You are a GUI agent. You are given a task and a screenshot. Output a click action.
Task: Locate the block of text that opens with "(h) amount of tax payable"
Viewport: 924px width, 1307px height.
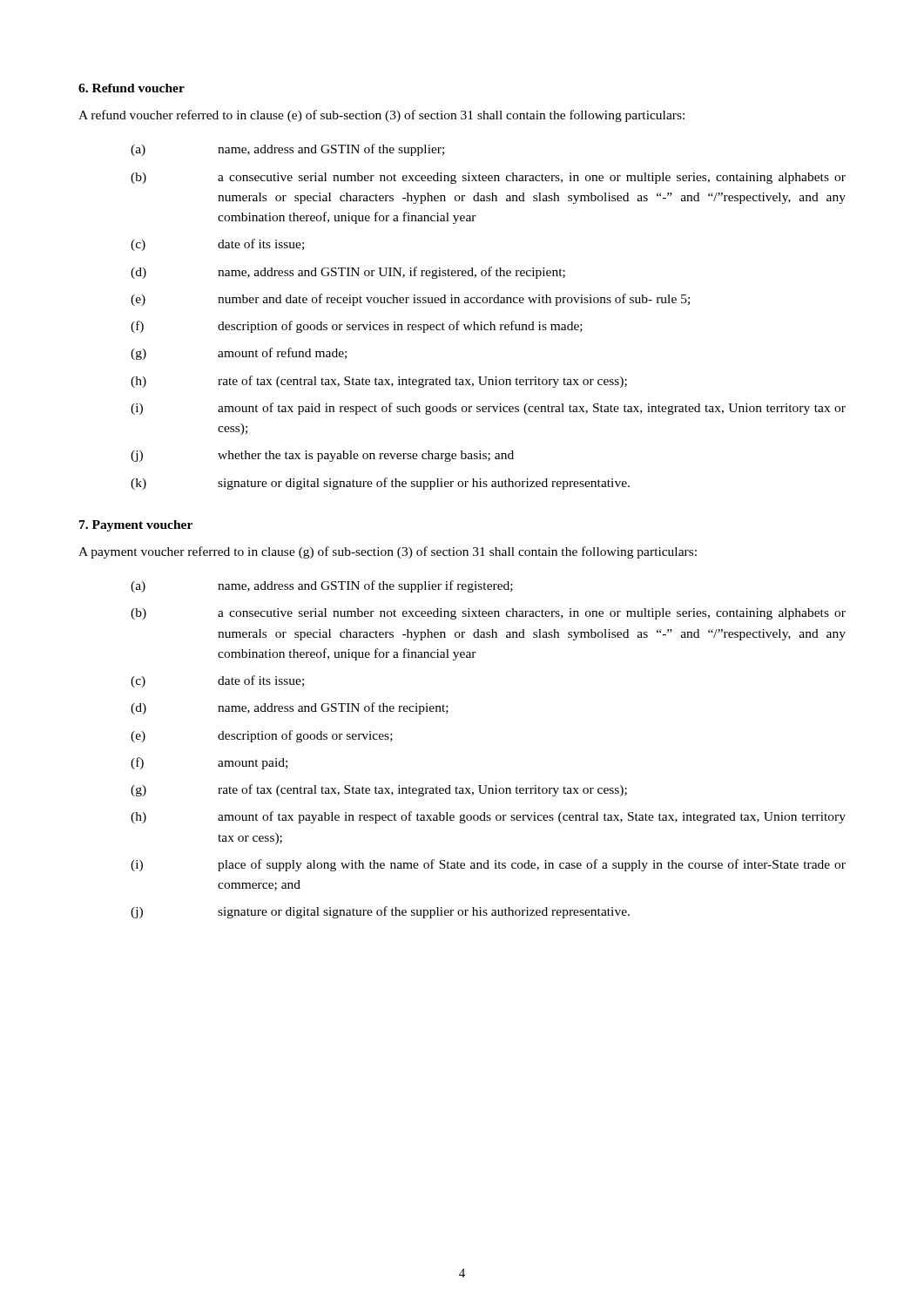click(462, 826)
